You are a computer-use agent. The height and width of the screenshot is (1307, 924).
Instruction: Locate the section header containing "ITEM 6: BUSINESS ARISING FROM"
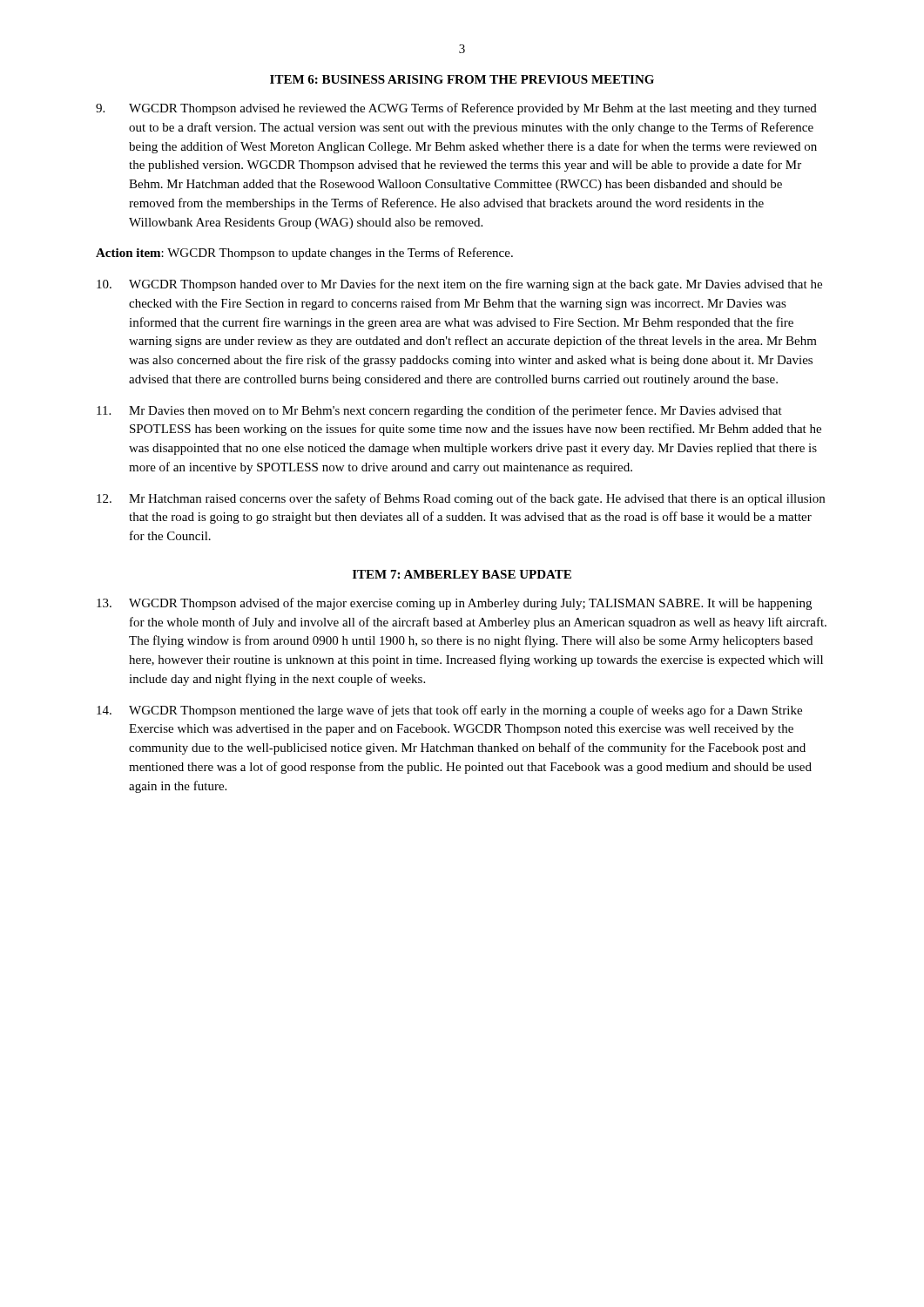coord(462,79)
